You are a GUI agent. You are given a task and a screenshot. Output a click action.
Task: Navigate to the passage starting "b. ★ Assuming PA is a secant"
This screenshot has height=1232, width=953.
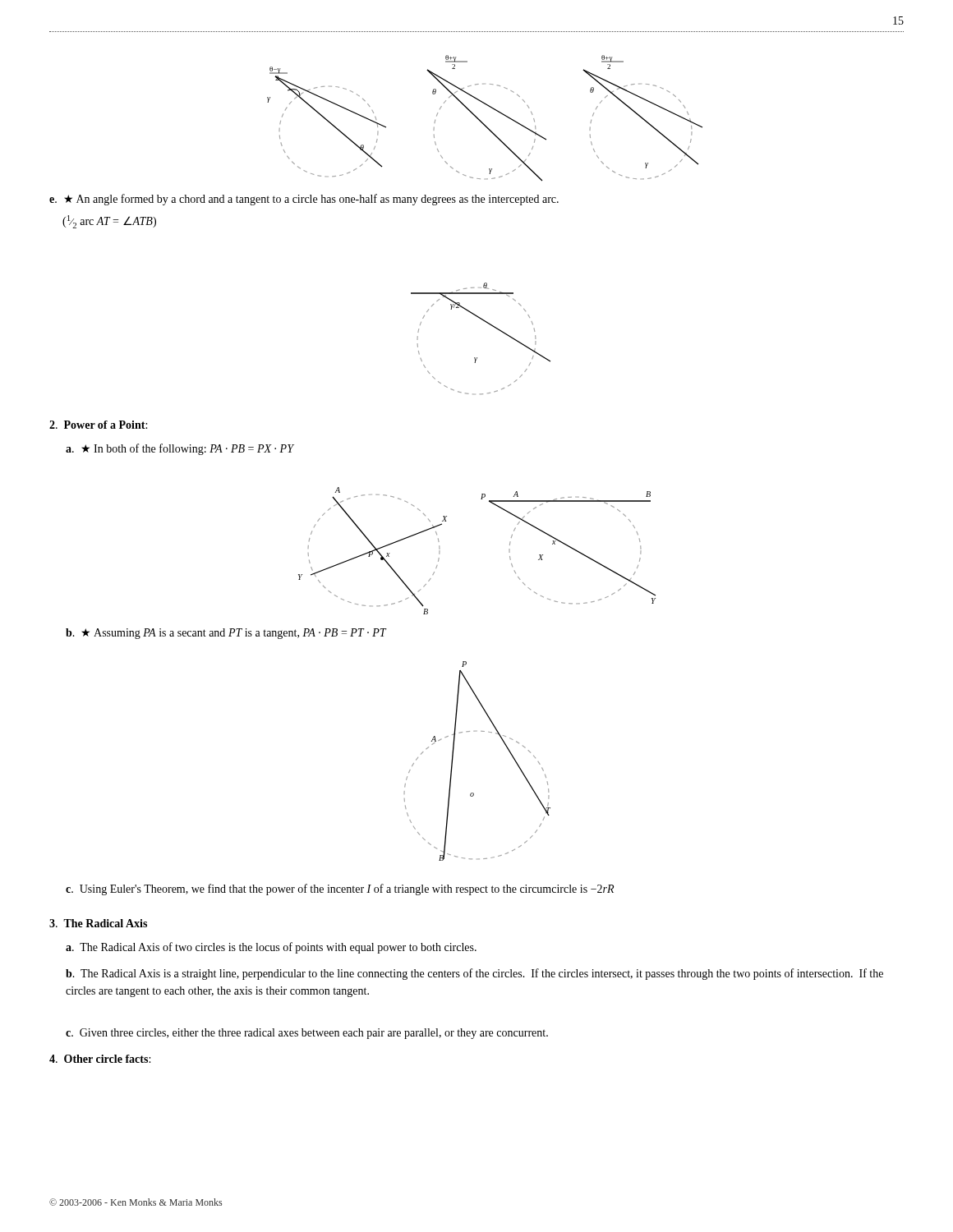pyautogui.click(x=226, y=633)
